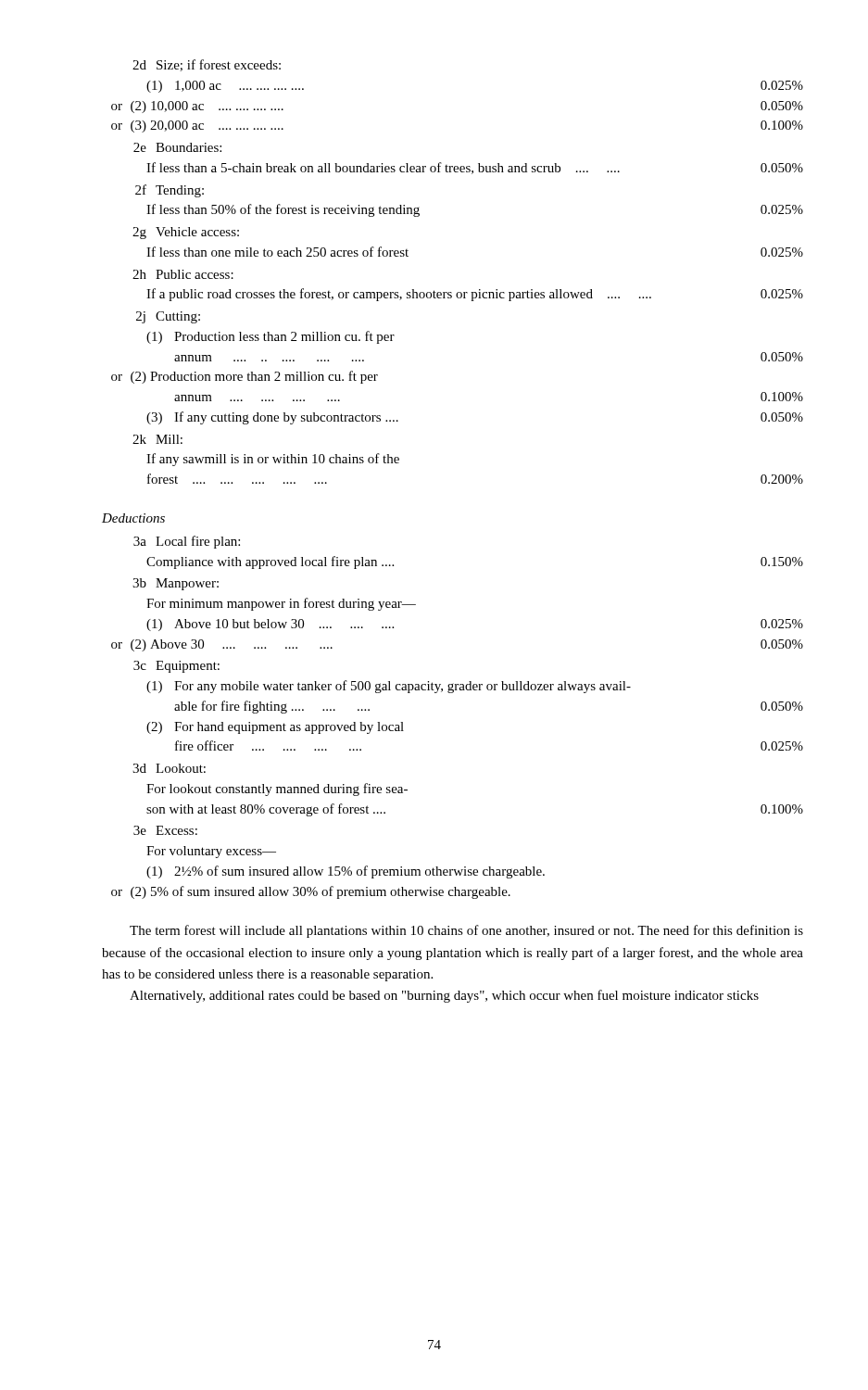Select the passage starting "Alternatively, additional rates could"

444,995
